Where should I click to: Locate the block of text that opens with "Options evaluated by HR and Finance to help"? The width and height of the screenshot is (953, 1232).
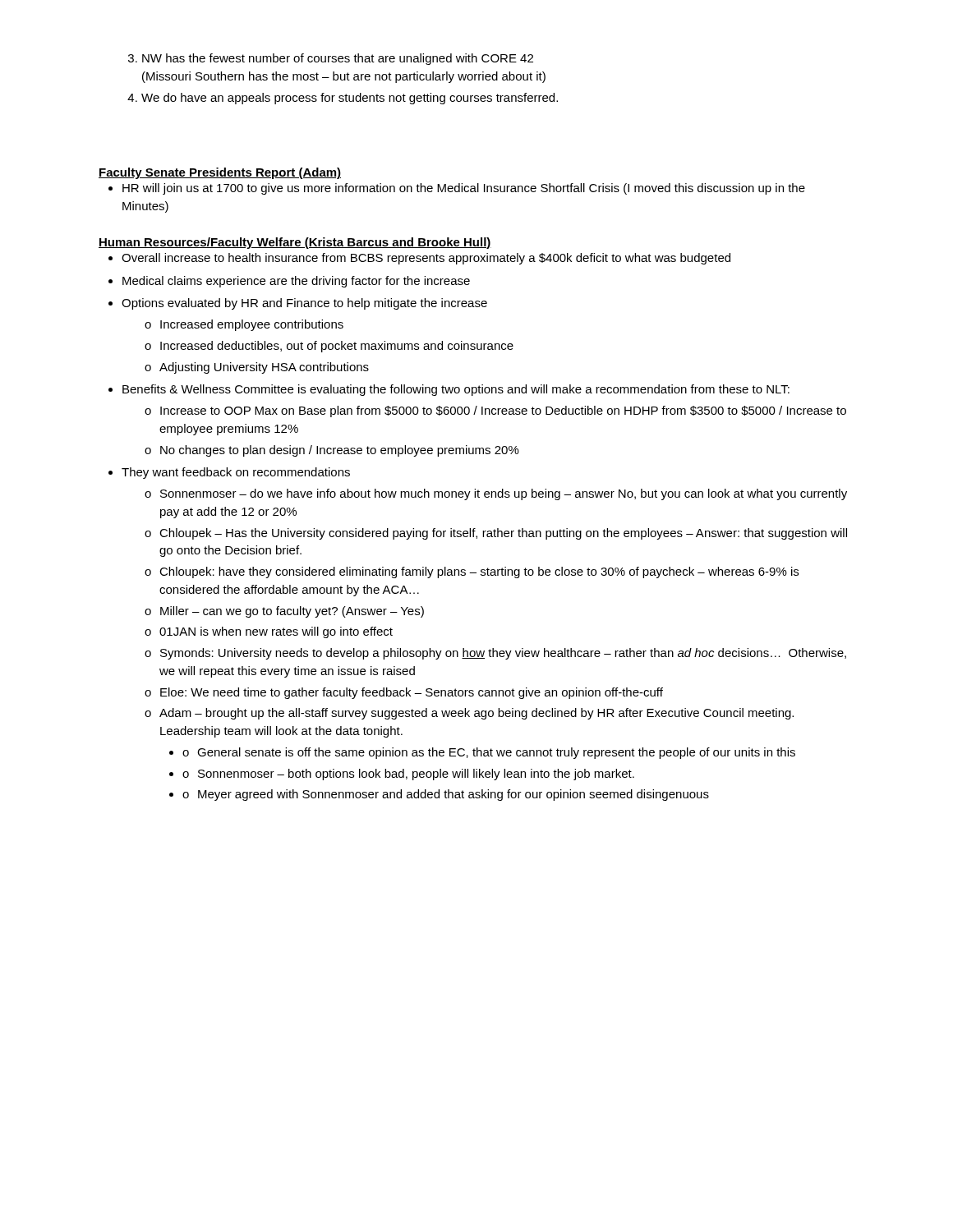476,335
